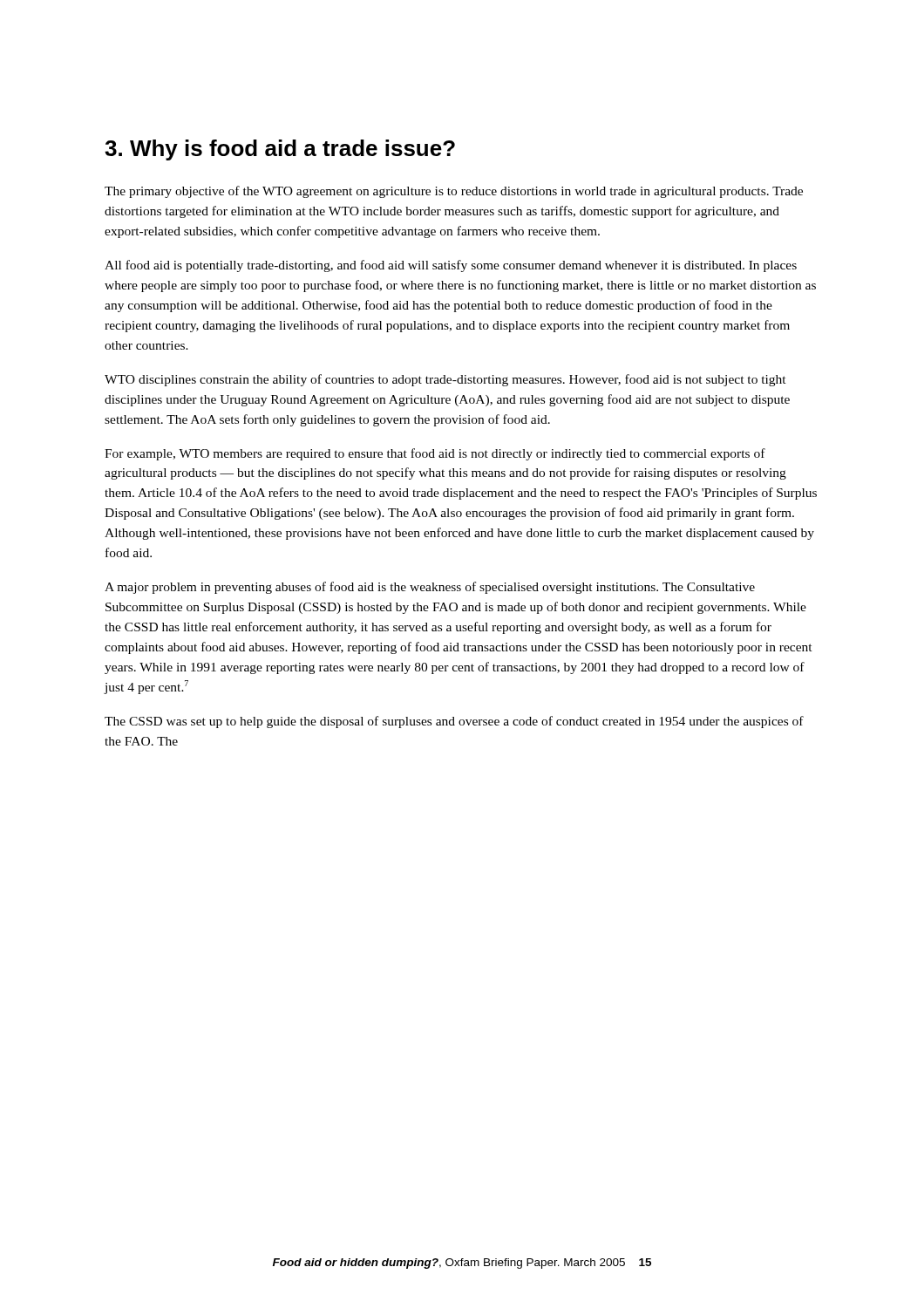Navigate to the element starting "All food aid is potentially trade-distorting, and food"

[462, 305]
